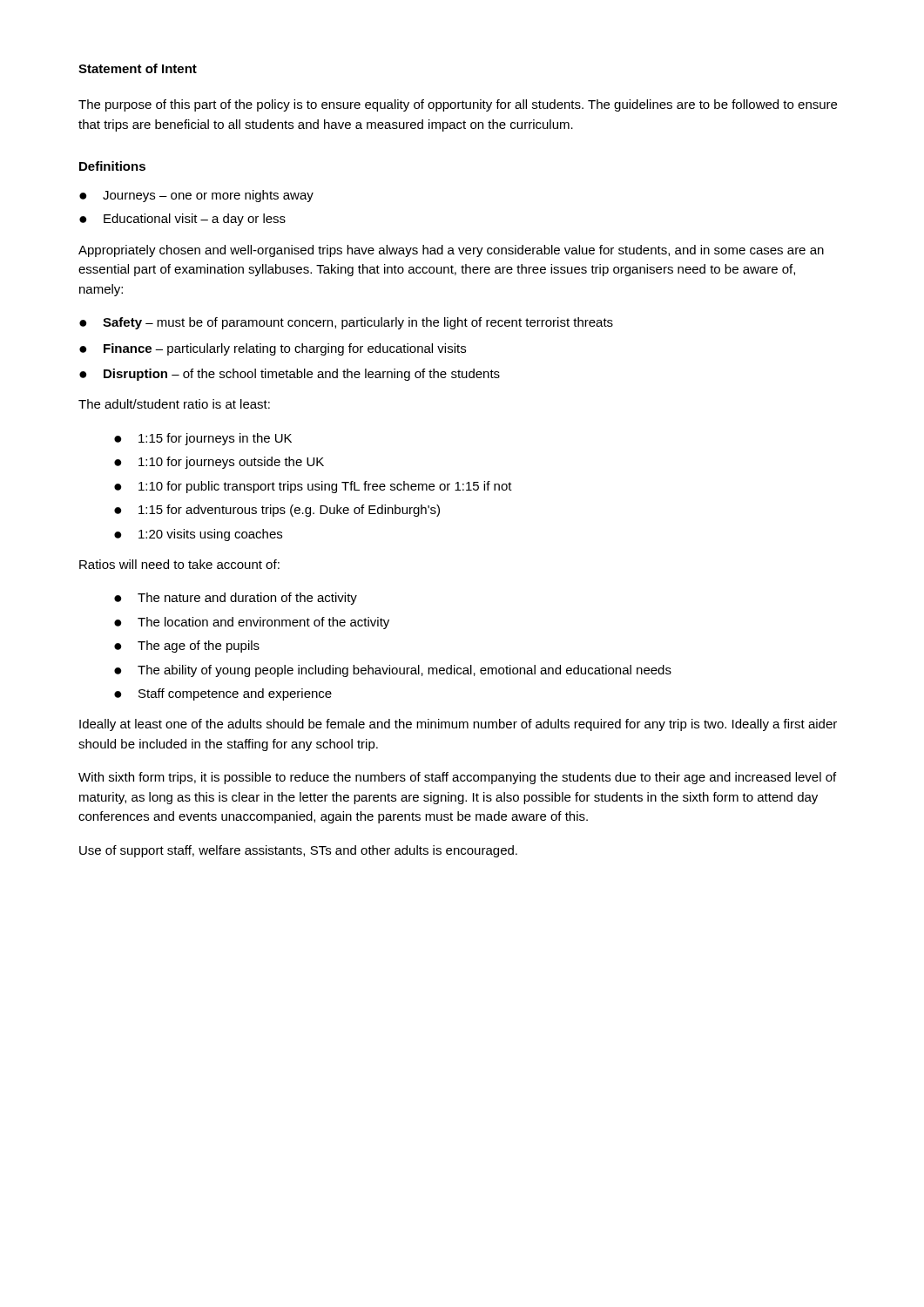Viewport: 924px width, 1307px height.
Task: Point to "Ratios will need to take account of:"
Action: (179, 564)
